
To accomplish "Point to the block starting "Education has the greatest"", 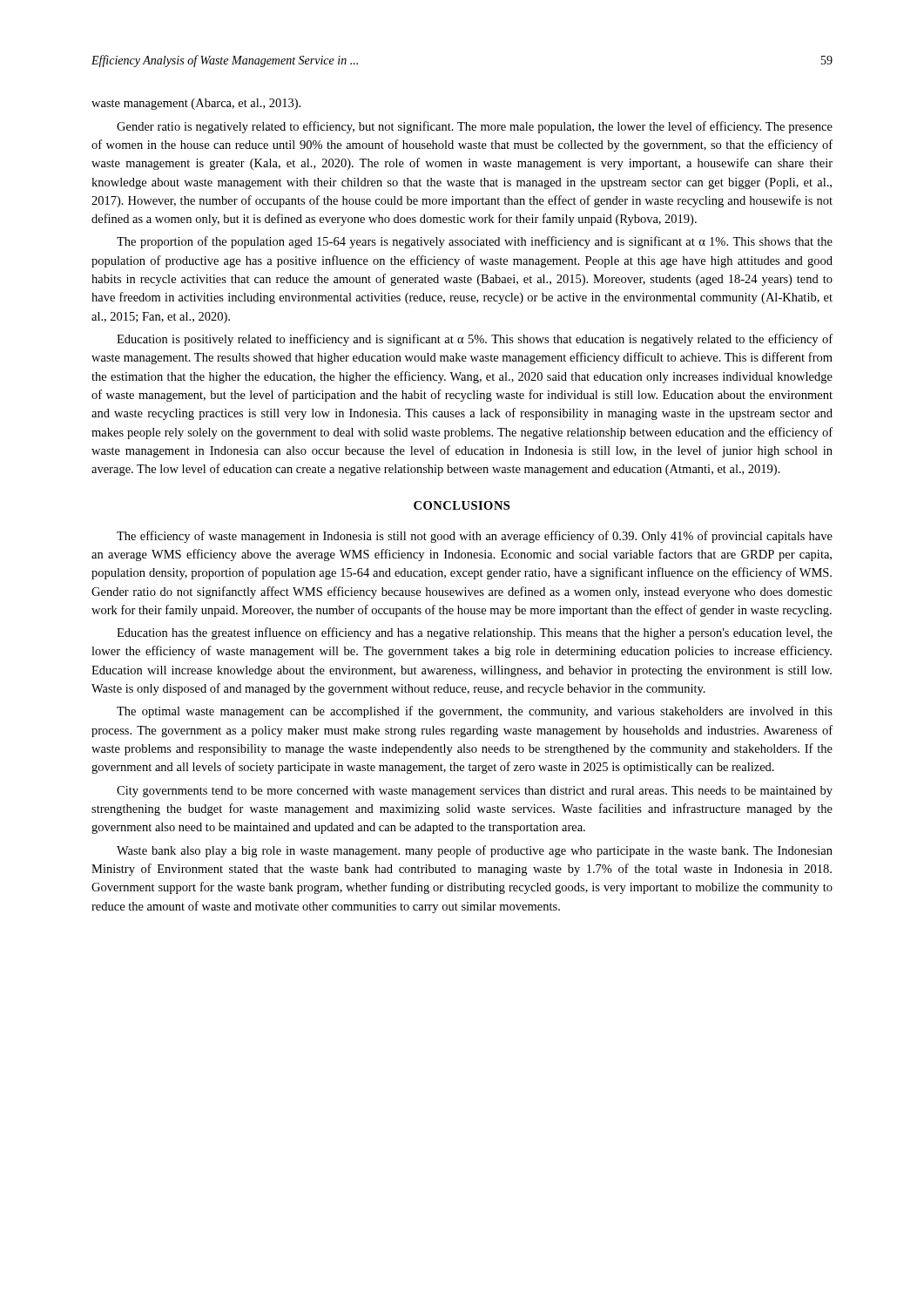I will 462,661.
